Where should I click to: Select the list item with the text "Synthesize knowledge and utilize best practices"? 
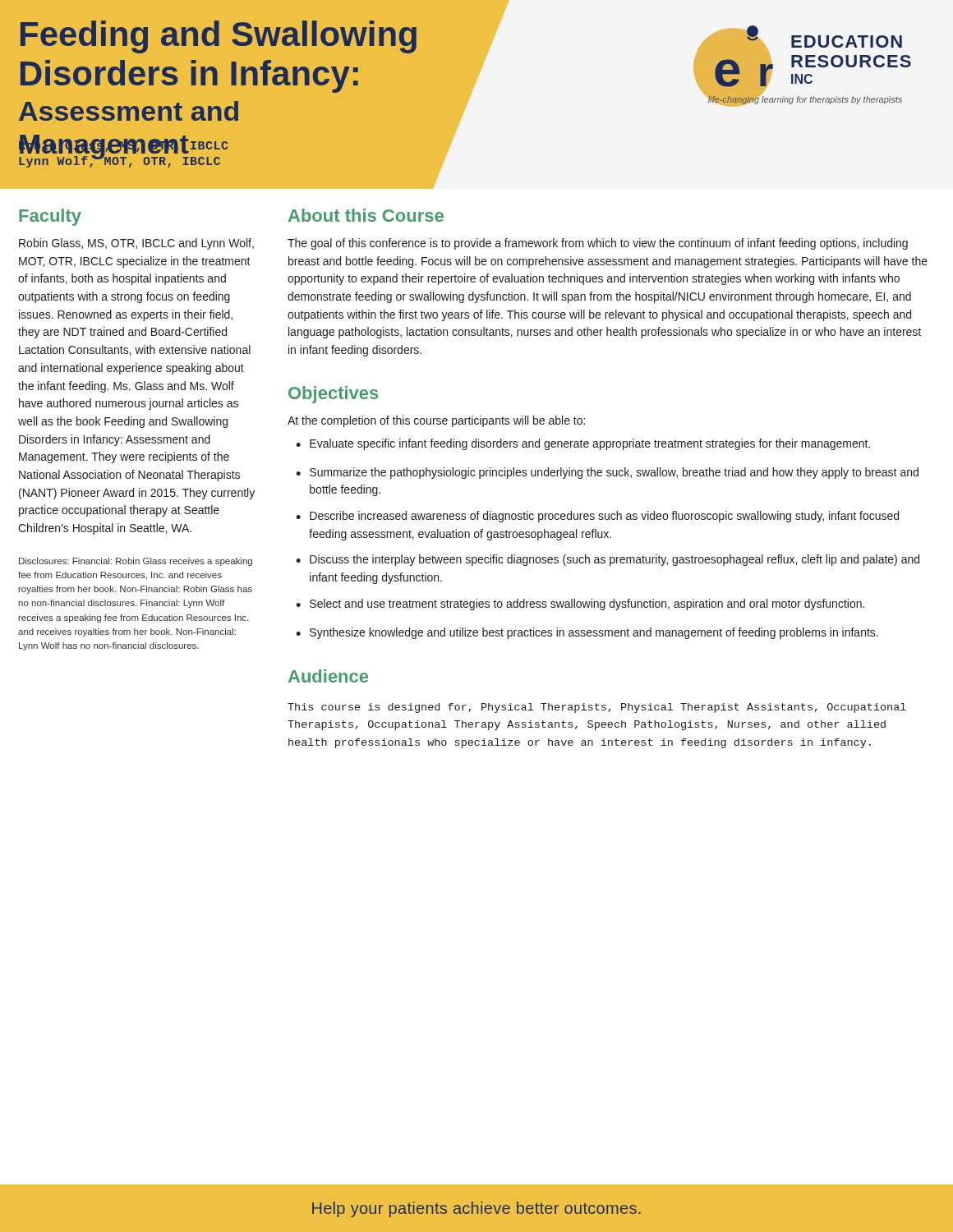(x=594, y=632)
